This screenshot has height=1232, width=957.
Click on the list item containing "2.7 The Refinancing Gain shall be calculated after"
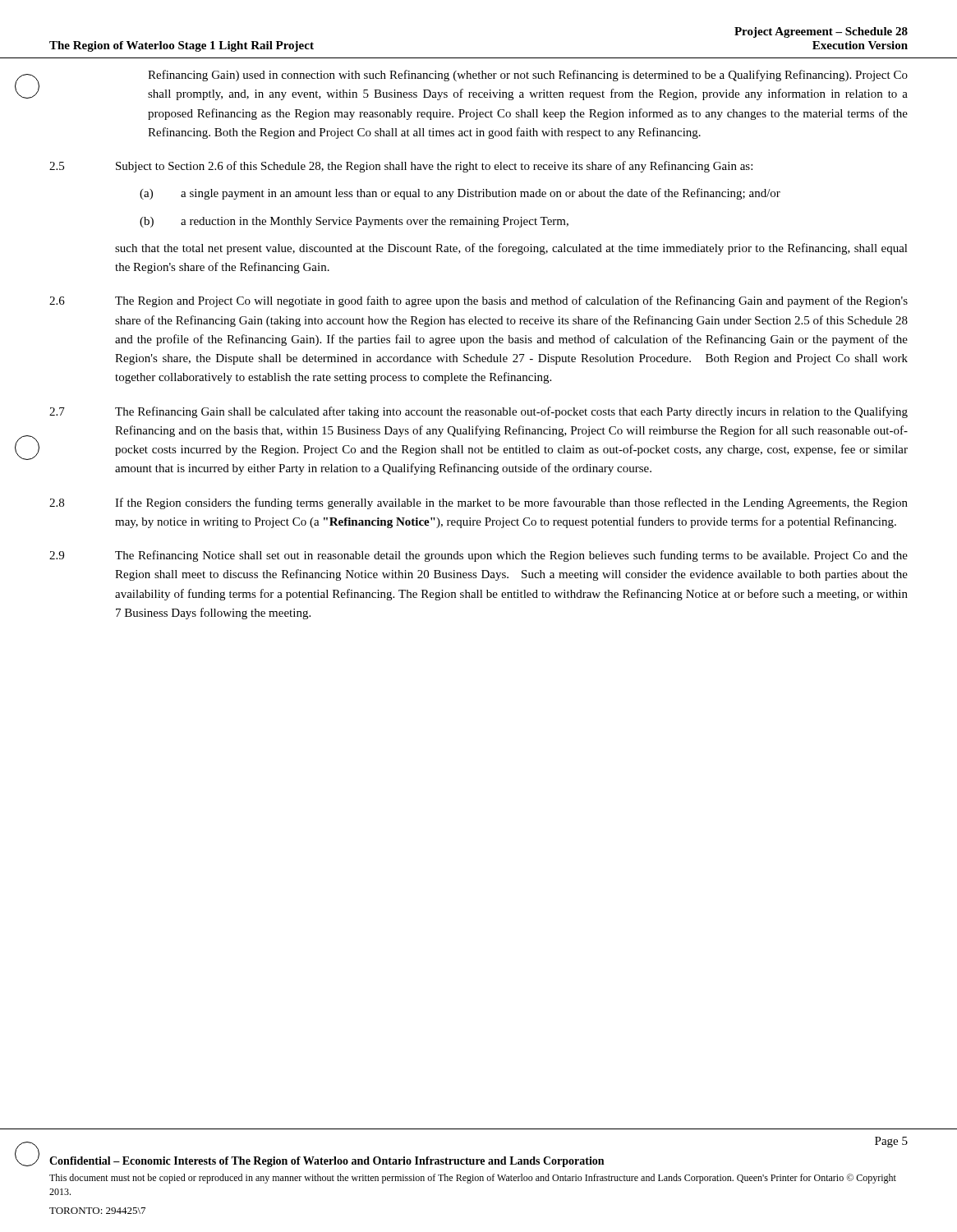pyautogui.click(x=478, y=440)
